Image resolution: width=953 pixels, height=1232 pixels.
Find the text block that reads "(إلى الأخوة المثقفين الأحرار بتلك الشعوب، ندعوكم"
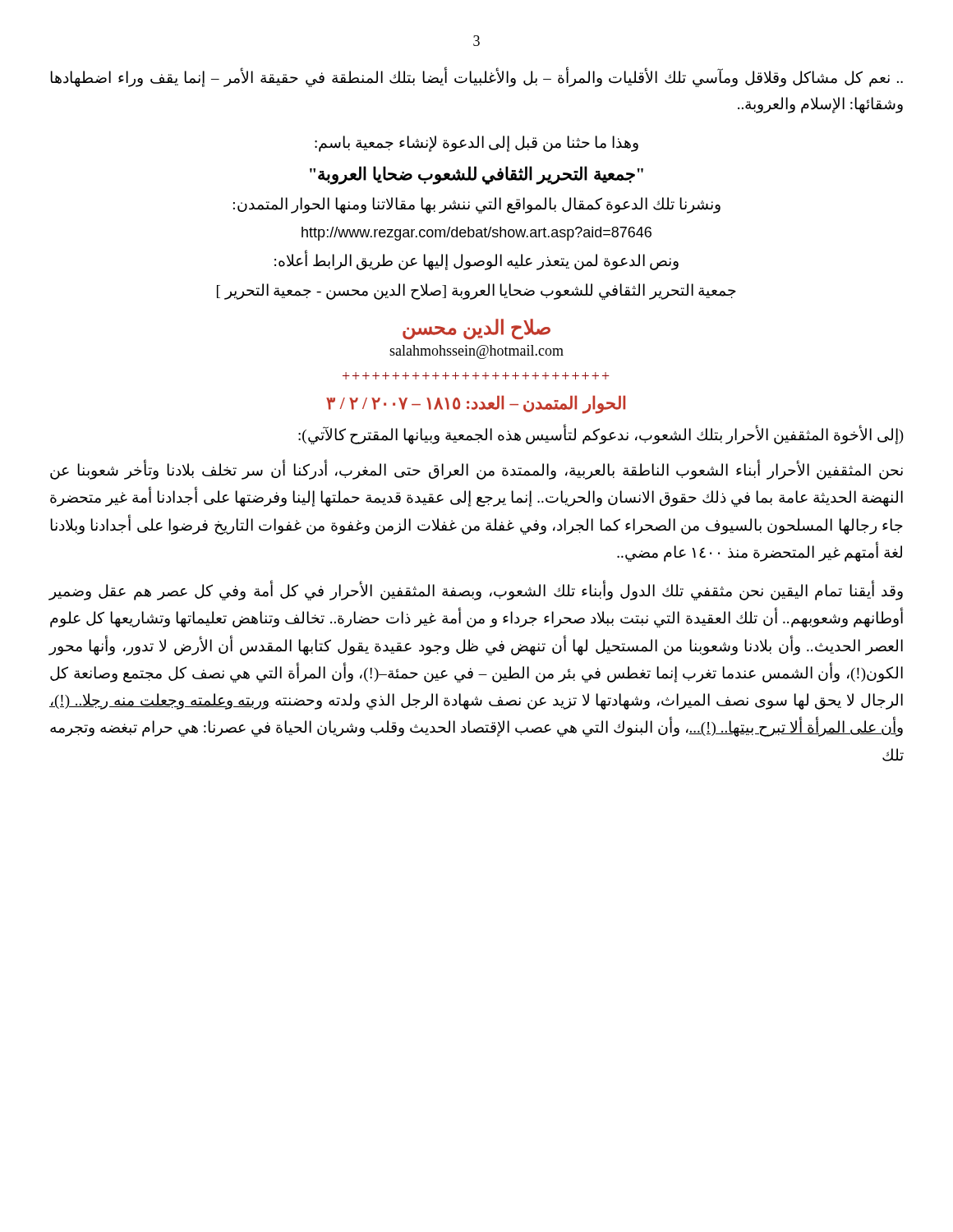click(x=601, y=435)
